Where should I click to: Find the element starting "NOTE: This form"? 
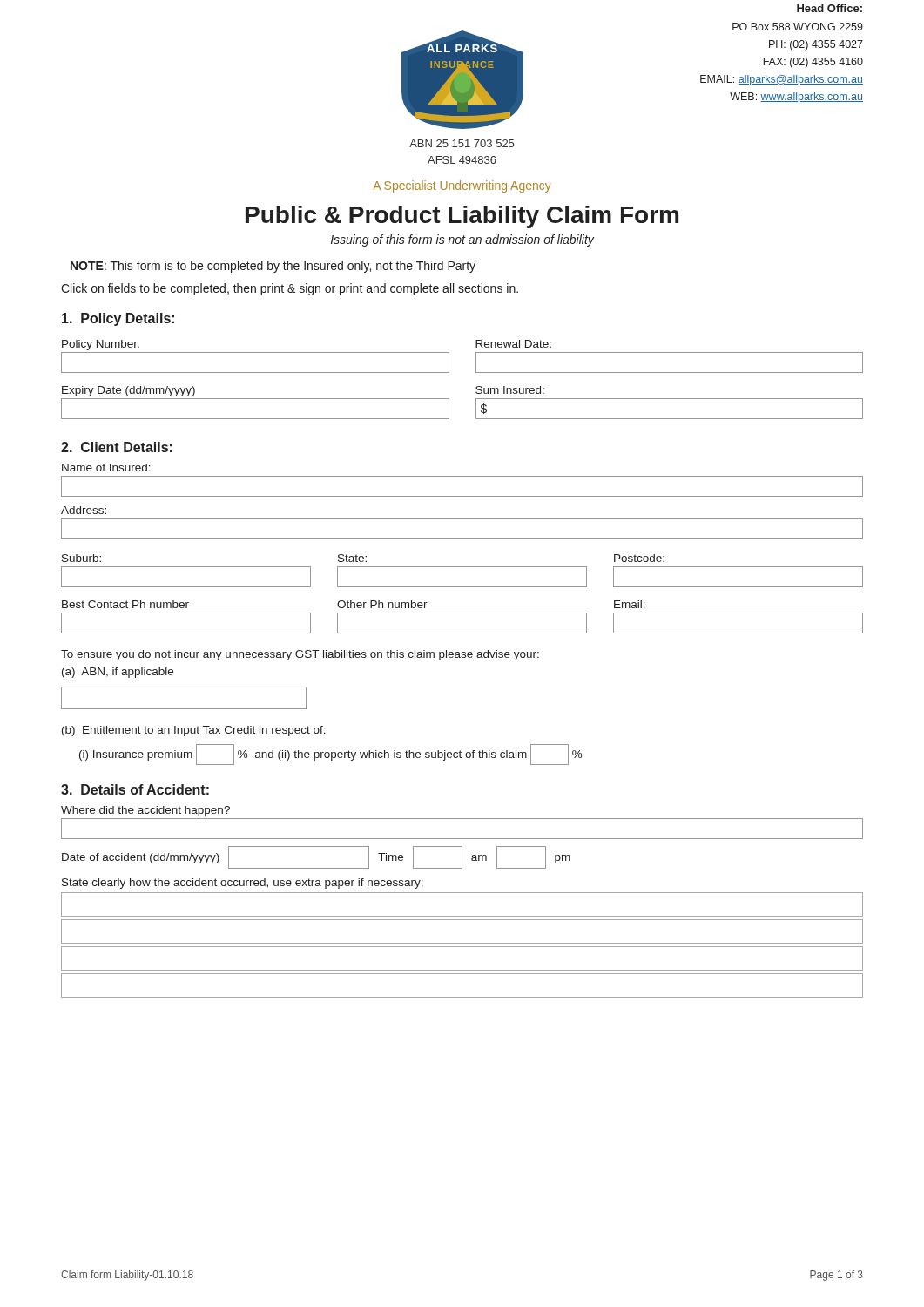tap(273, 266)
